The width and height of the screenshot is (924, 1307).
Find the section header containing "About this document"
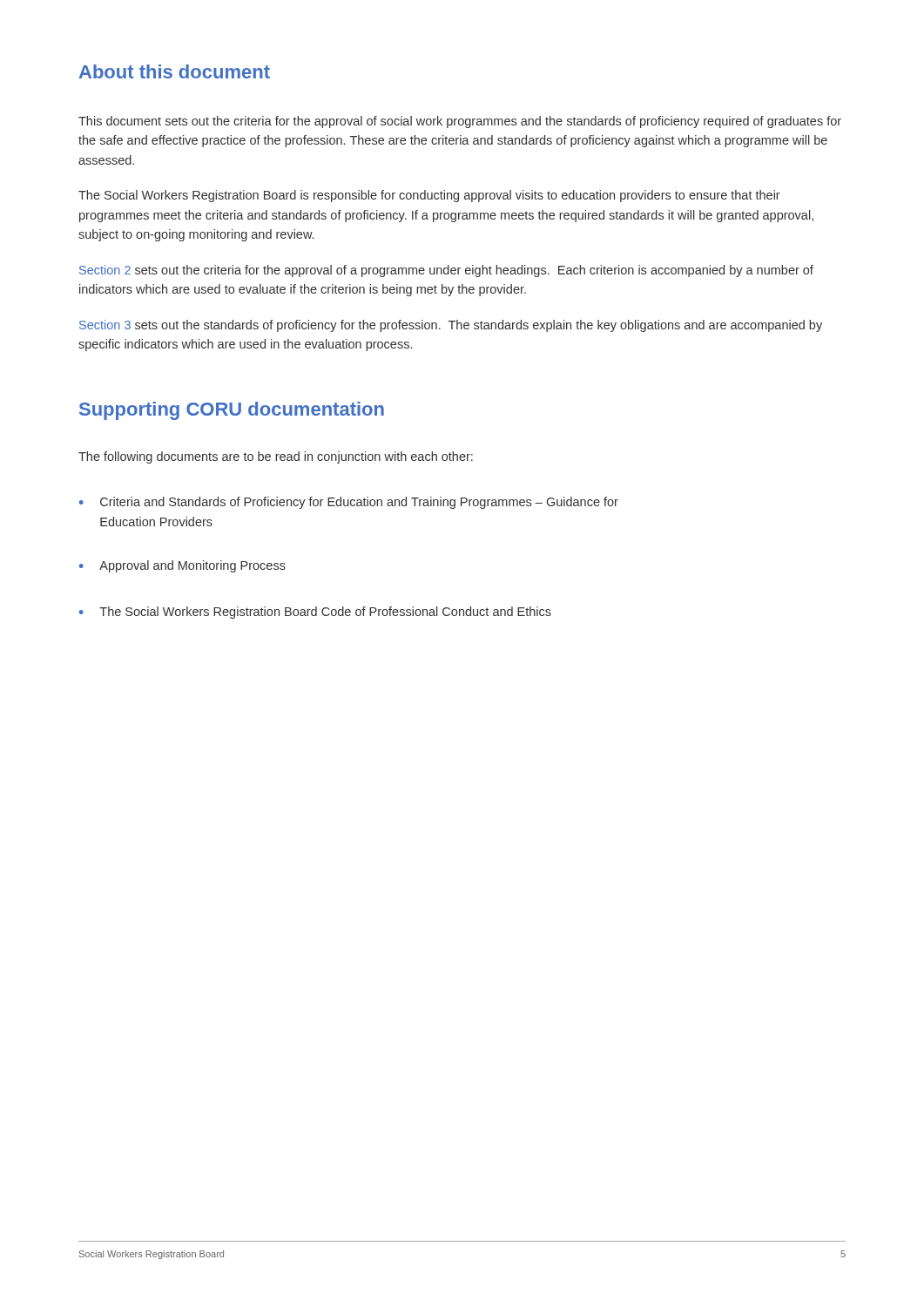coord(174,72)
